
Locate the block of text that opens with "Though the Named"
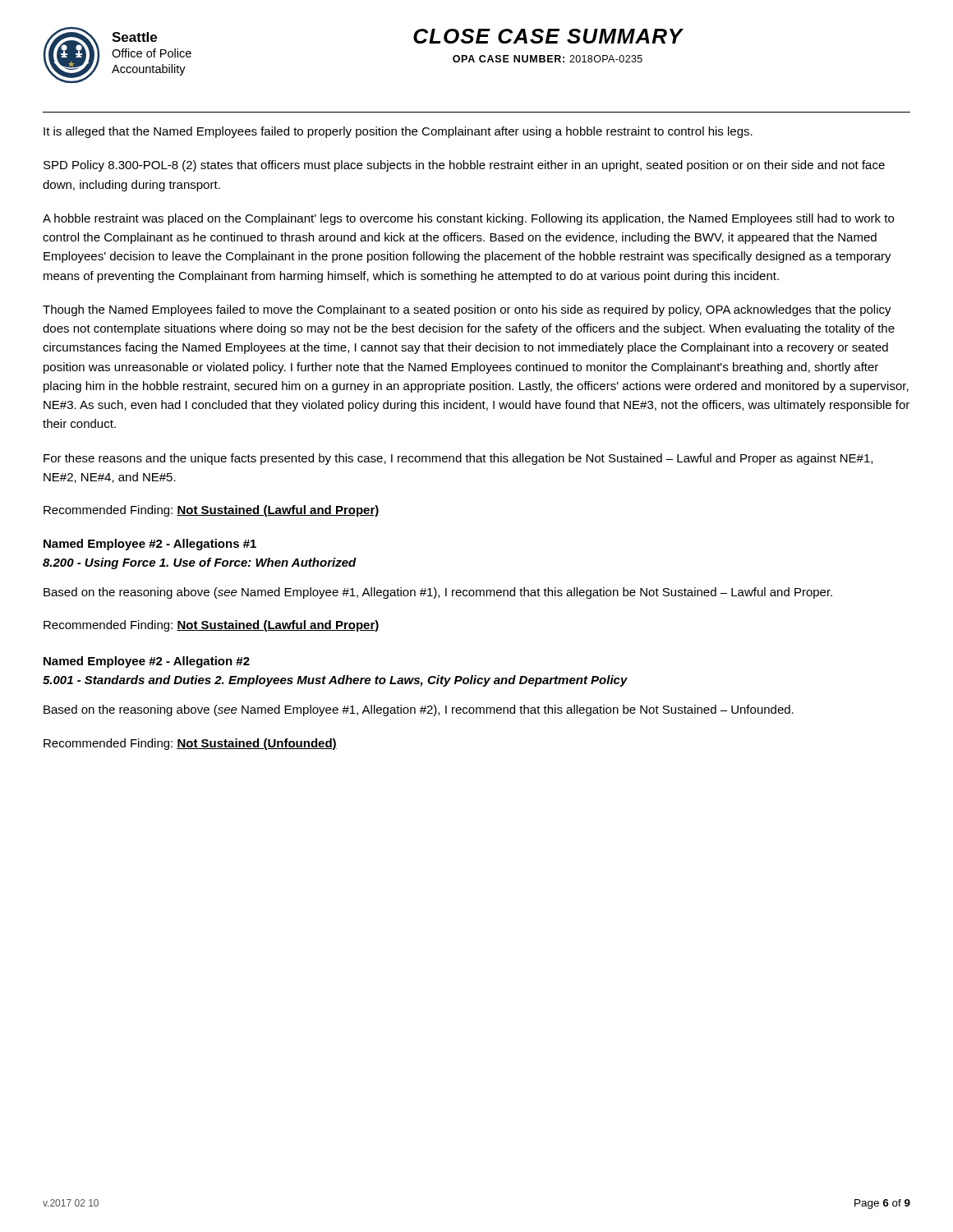(x=476, y=366)
